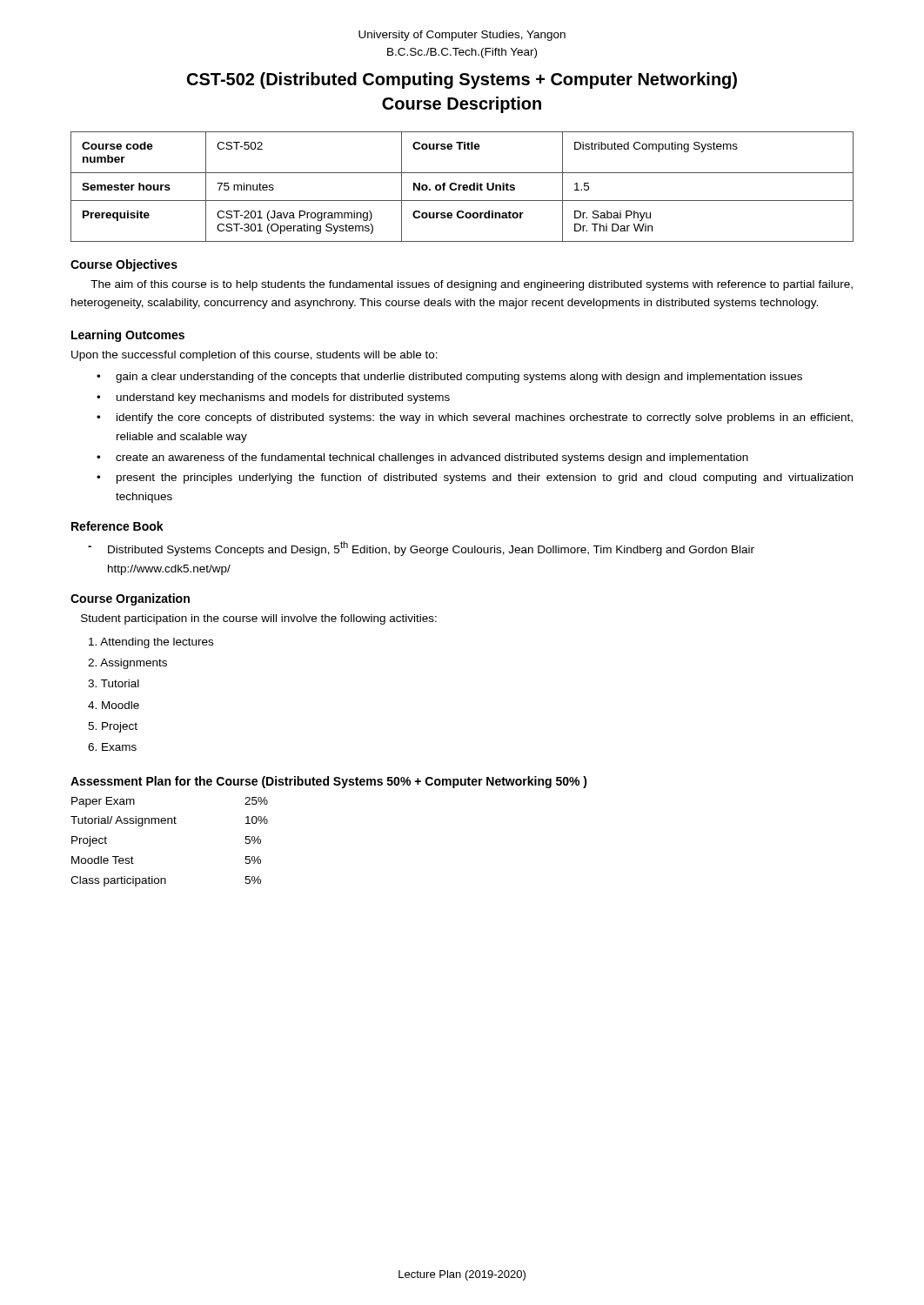
Task: Find "Project 5%" on this page
Action: 84,841
